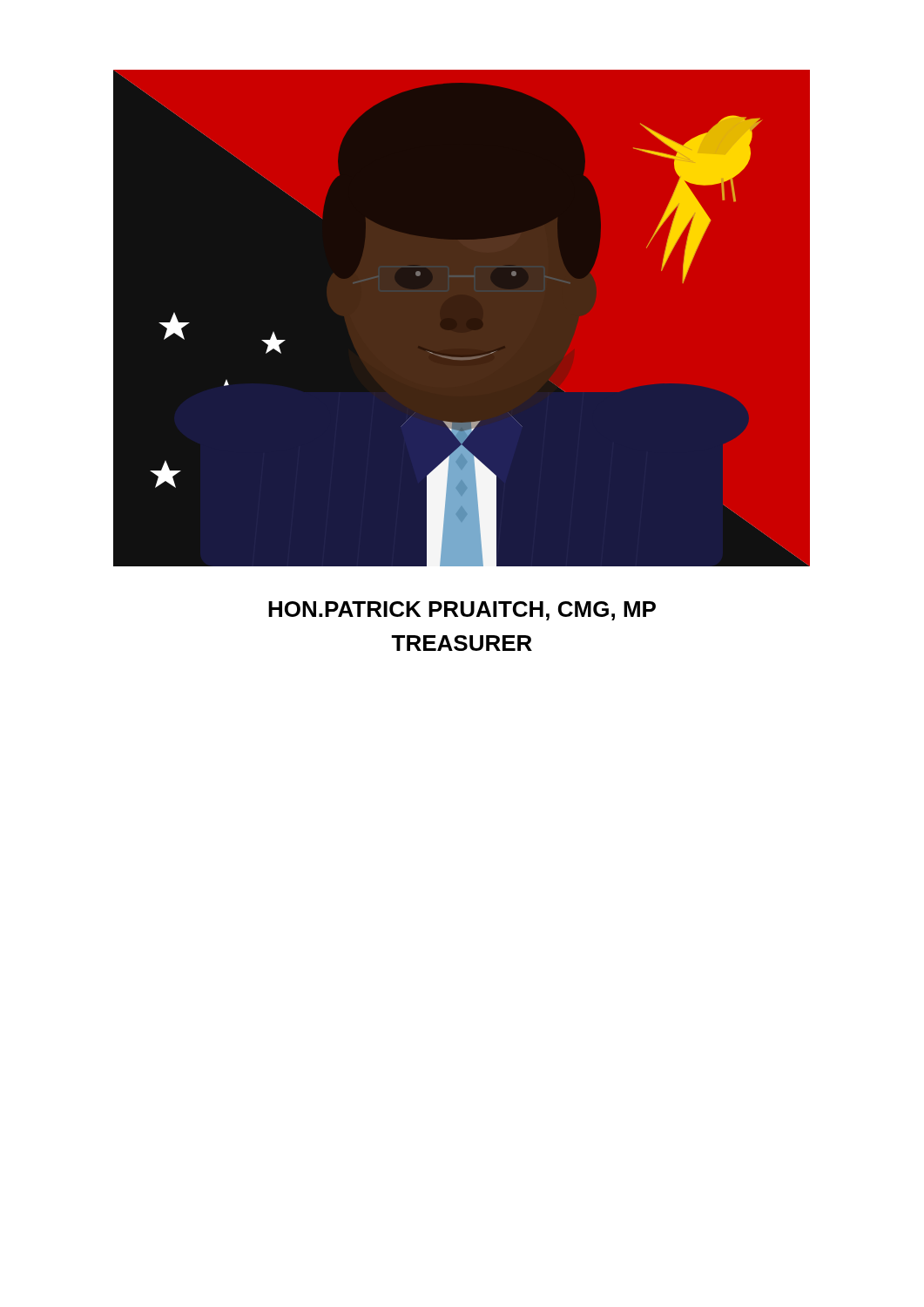Screen dimensions: 1307x924
Task: Click a photo
Action: point(462,318)
